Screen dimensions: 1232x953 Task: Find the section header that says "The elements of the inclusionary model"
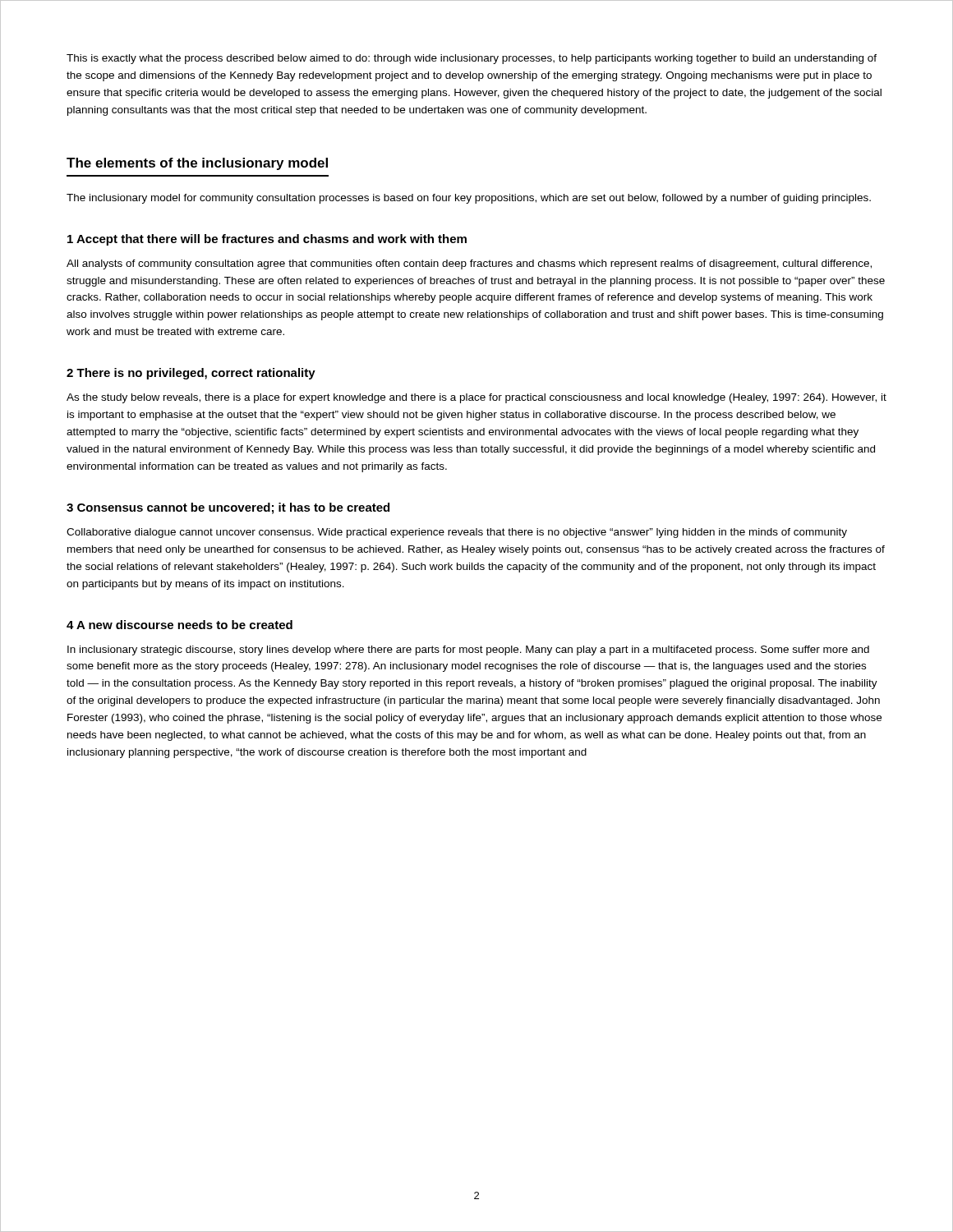pyautogui.click(x=198, y=163)
